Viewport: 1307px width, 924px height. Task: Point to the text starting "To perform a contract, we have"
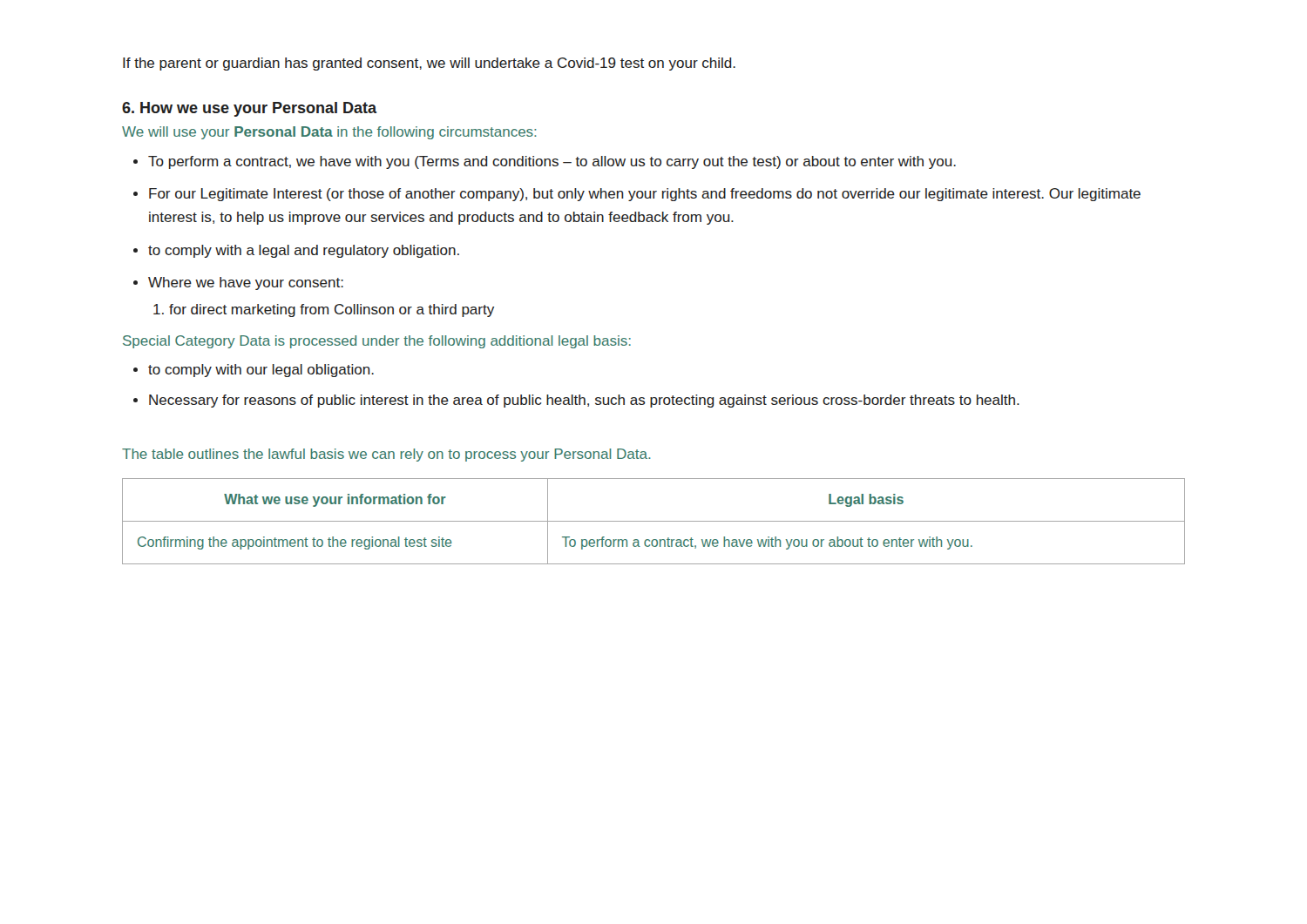click(x=545, y=162)
